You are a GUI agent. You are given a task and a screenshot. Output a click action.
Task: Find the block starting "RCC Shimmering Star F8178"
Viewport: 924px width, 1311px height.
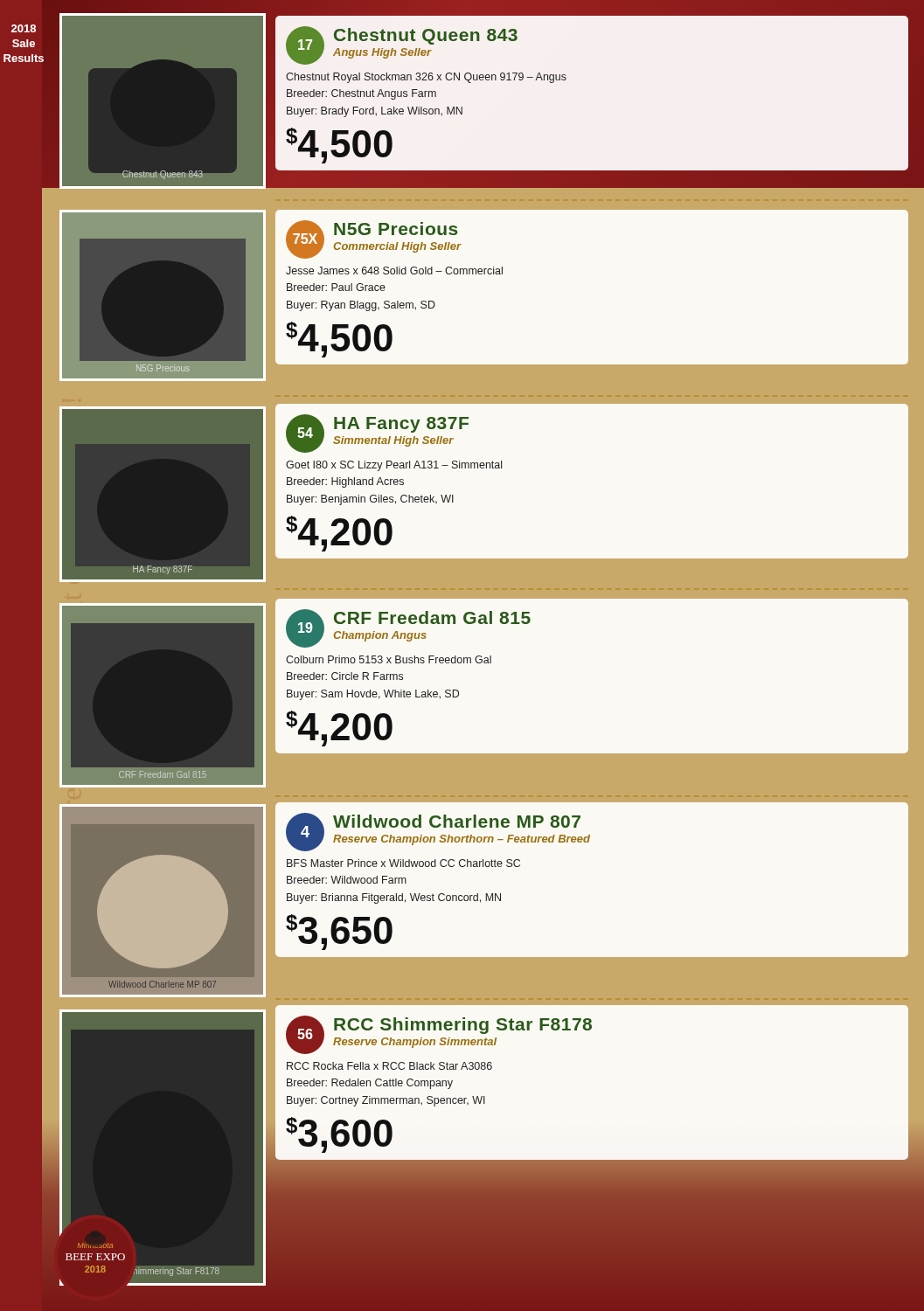[x=463, y=1024]
